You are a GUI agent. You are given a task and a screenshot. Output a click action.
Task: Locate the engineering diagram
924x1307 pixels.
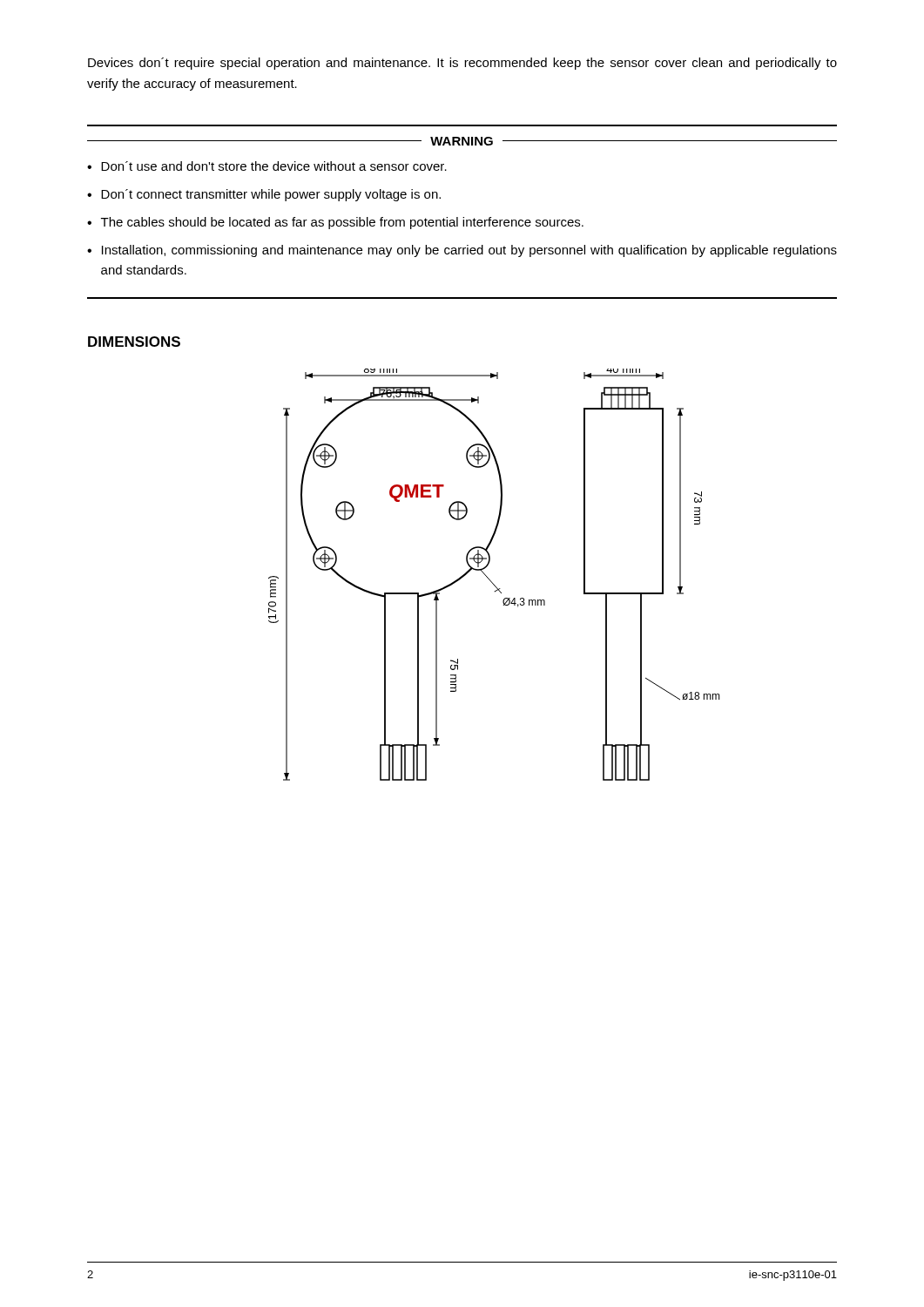click(462, 613)
